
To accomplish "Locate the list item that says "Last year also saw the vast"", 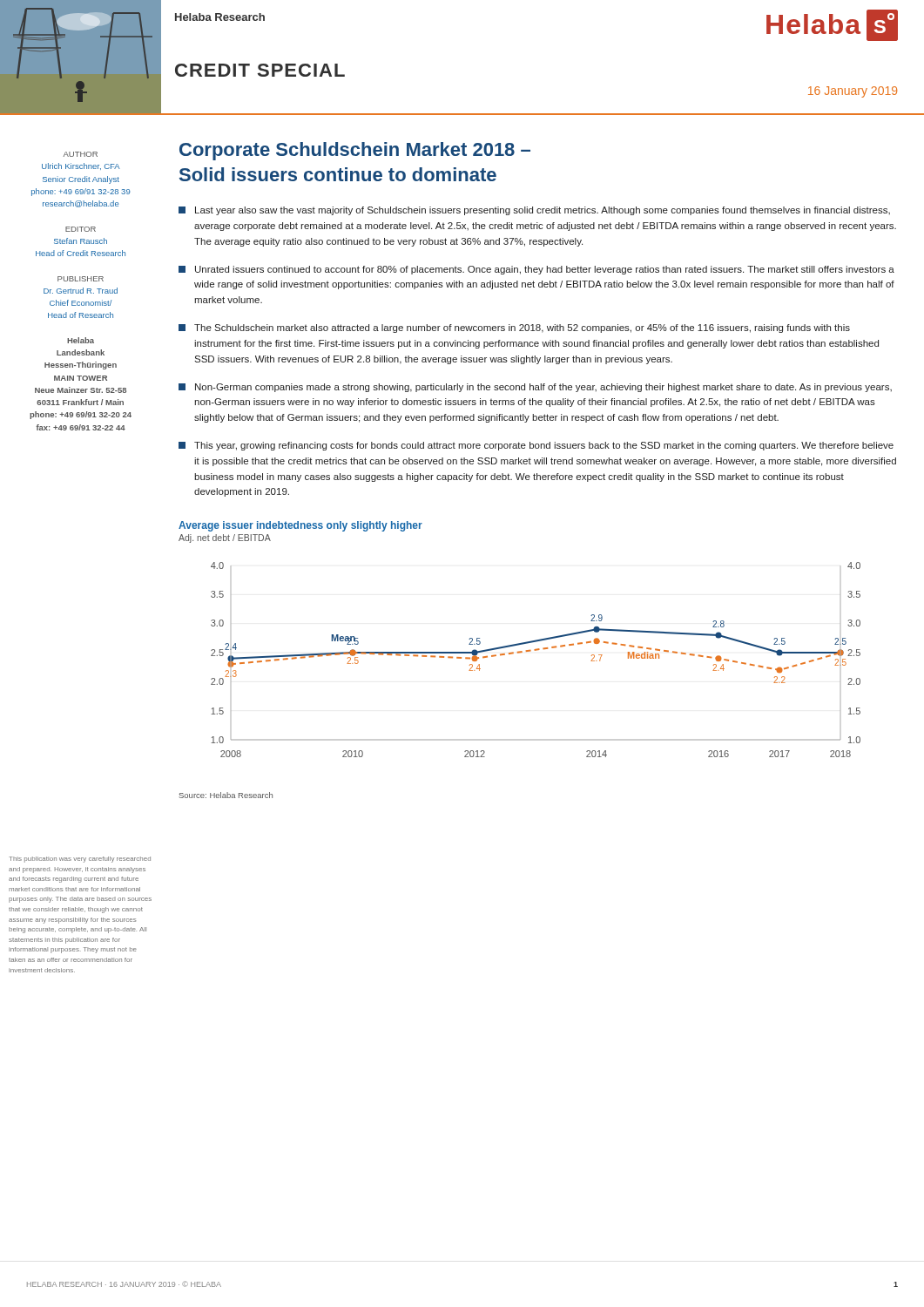I will coord(538,227).
